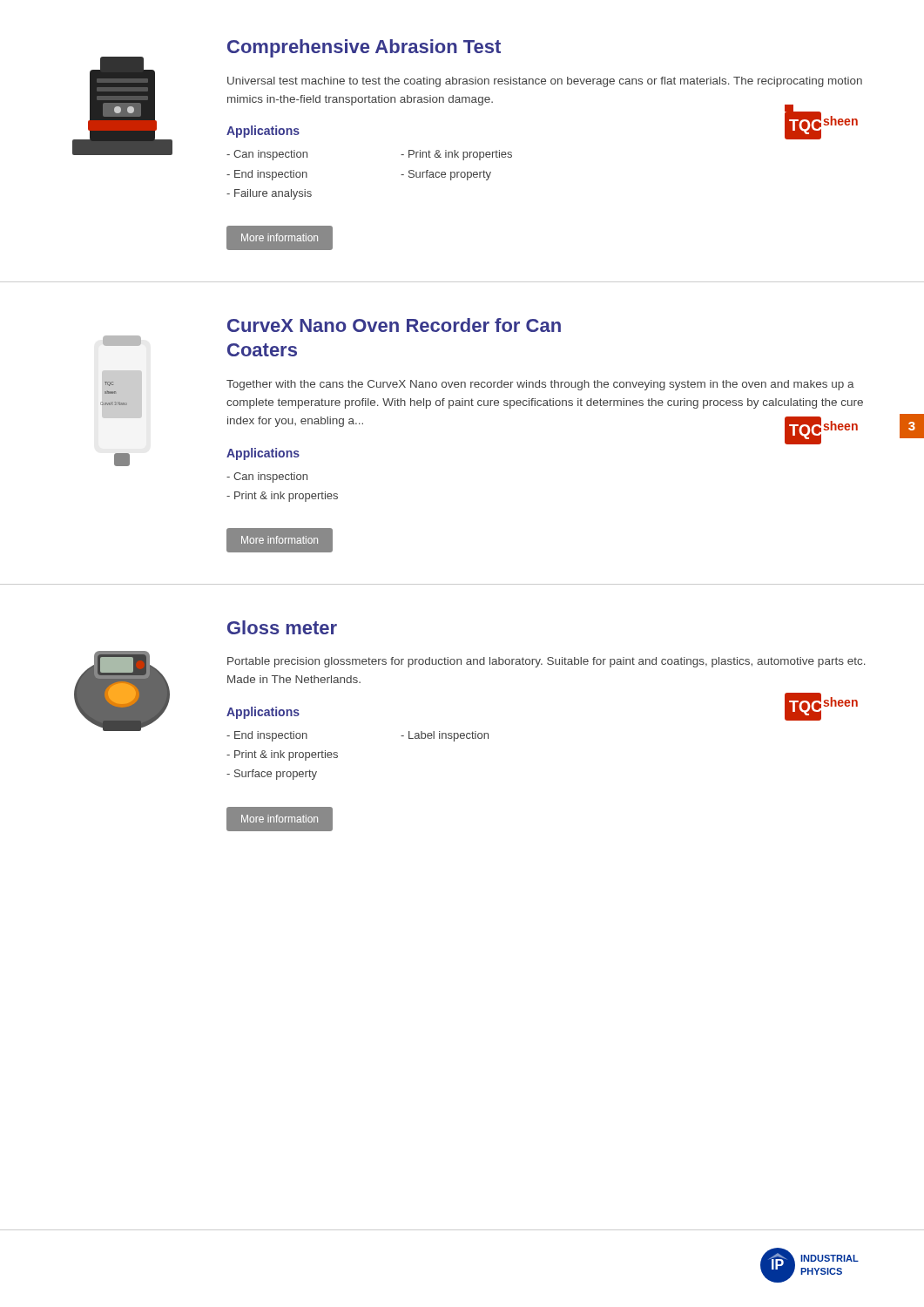Select the text starting "Gloss meter"
The image size is (924, 1307).
click(x=282, y=628)
